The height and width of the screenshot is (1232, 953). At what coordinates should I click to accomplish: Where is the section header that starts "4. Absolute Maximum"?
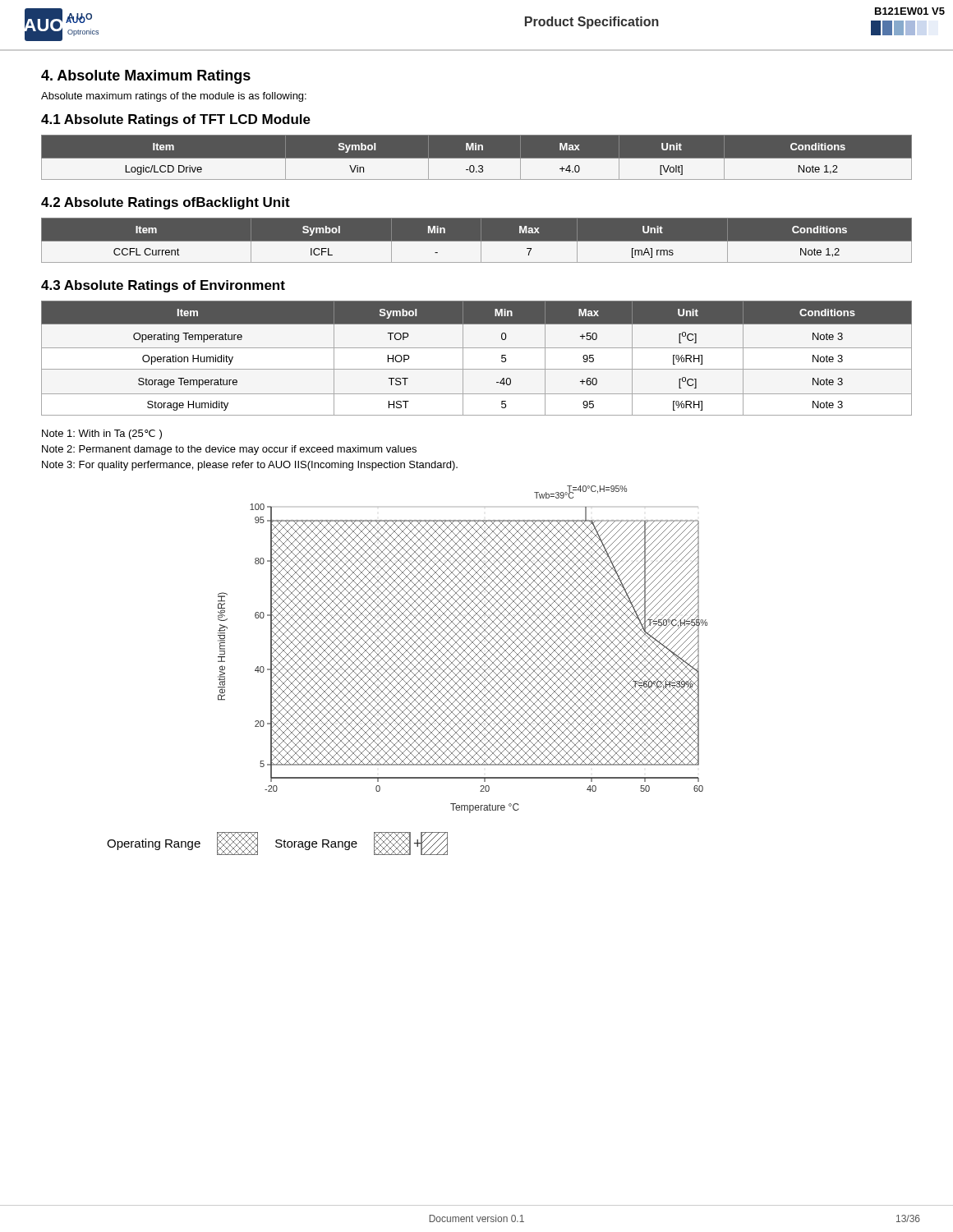146,76
